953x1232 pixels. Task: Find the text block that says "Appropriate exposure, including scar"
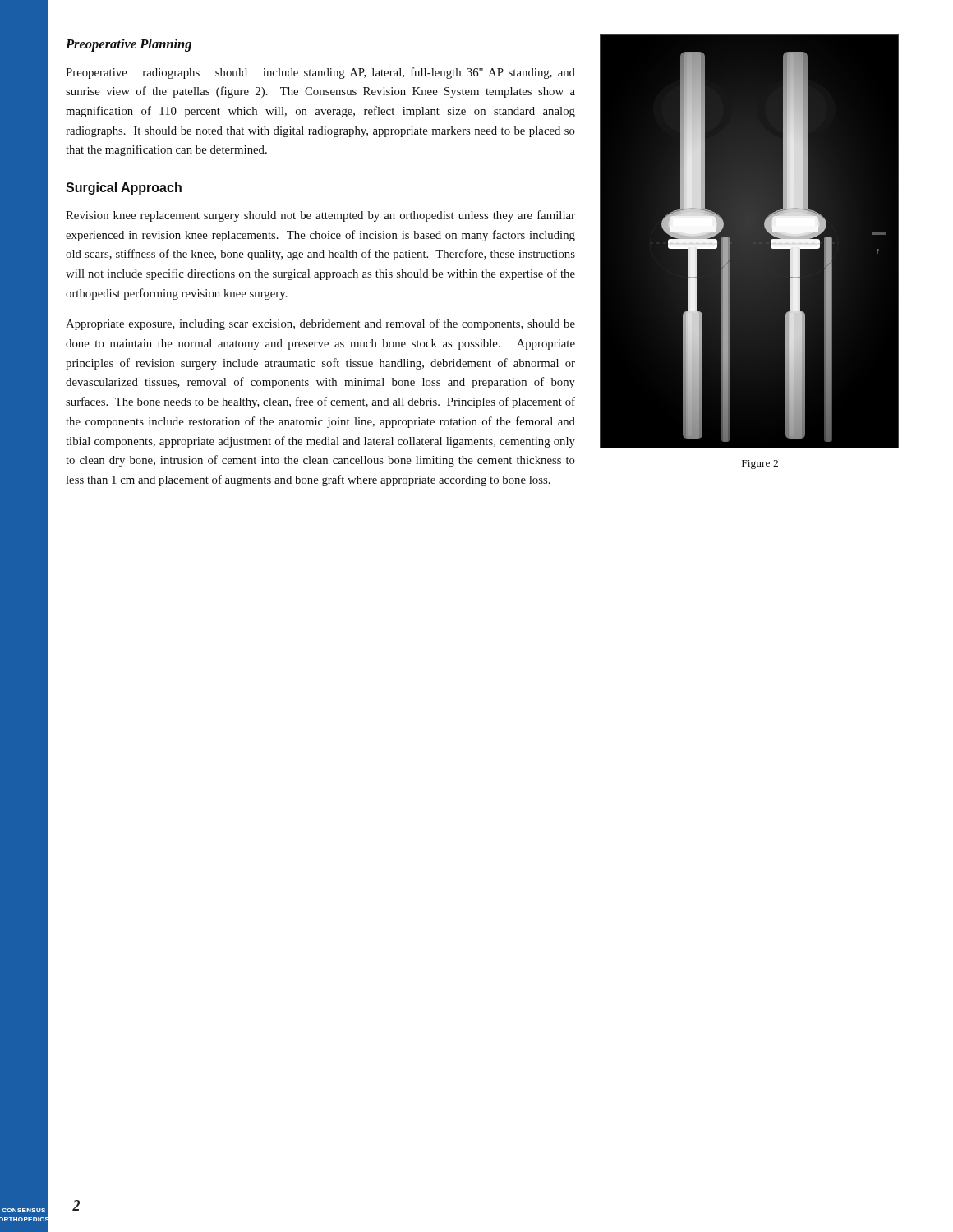point(320,402)
